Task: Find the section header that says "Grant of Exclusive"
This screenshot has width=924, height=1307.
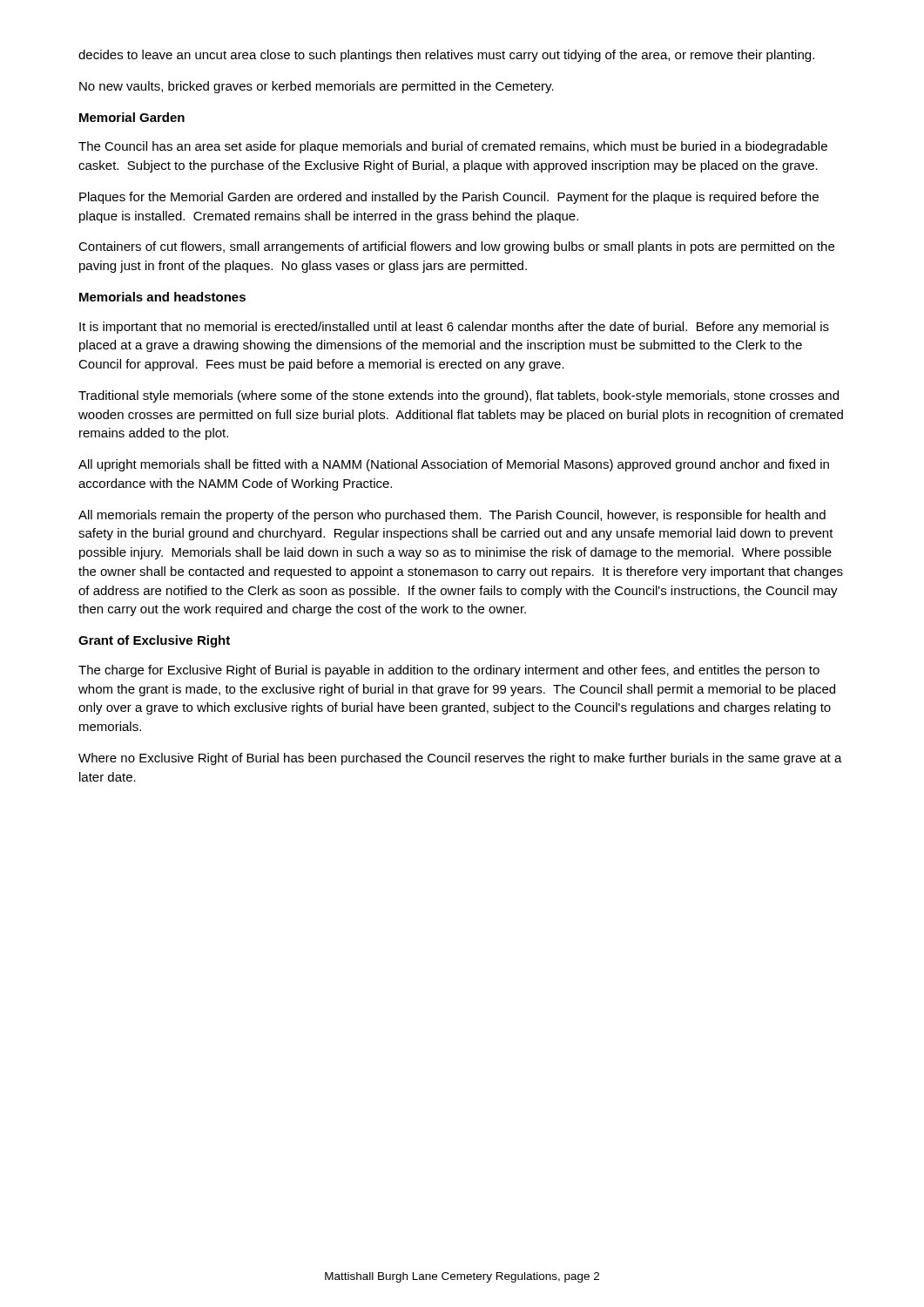Action: click(154, 640)
